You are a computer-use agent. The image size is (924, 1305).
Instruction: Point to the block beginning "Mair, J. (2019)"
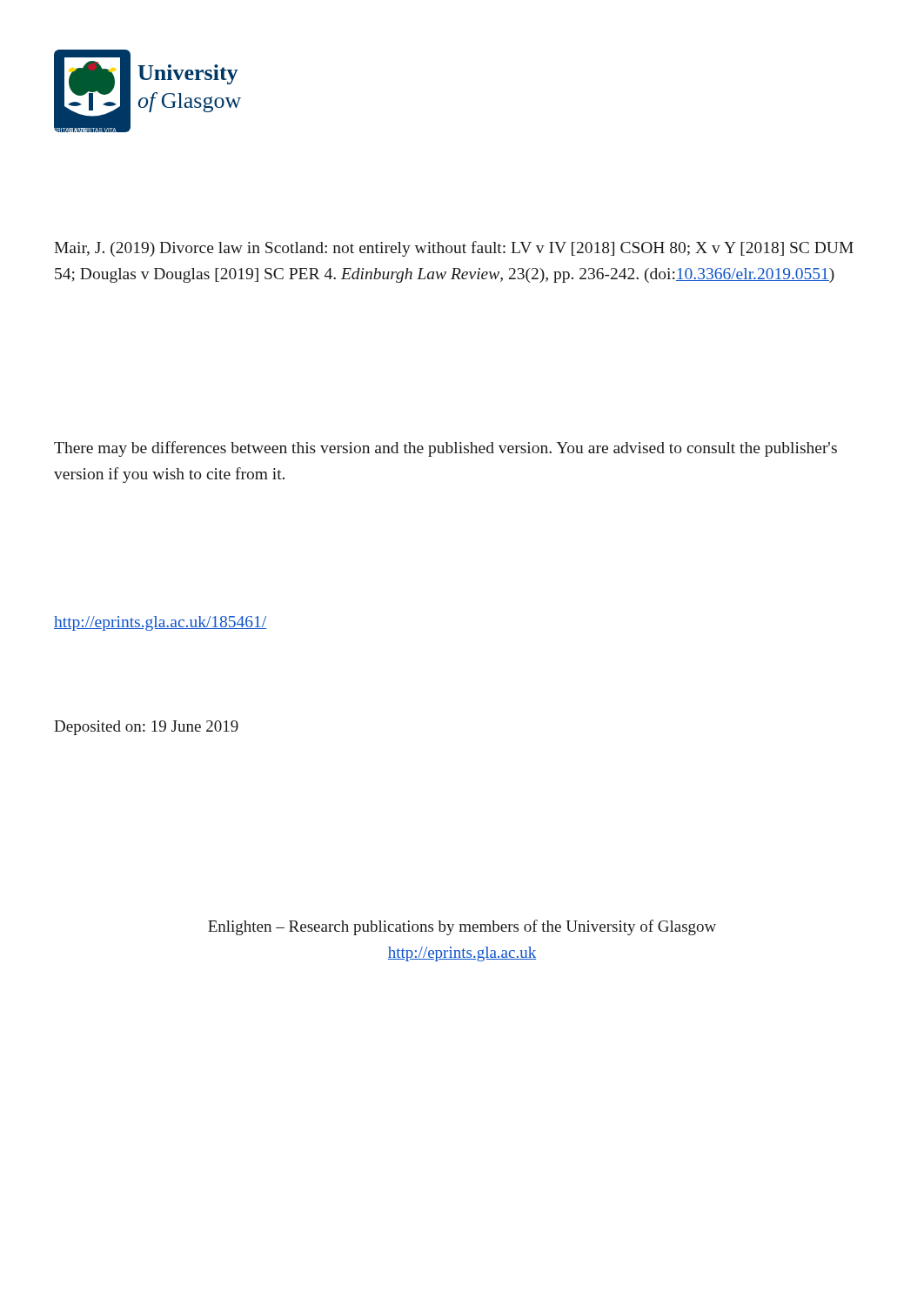point(454,261)
